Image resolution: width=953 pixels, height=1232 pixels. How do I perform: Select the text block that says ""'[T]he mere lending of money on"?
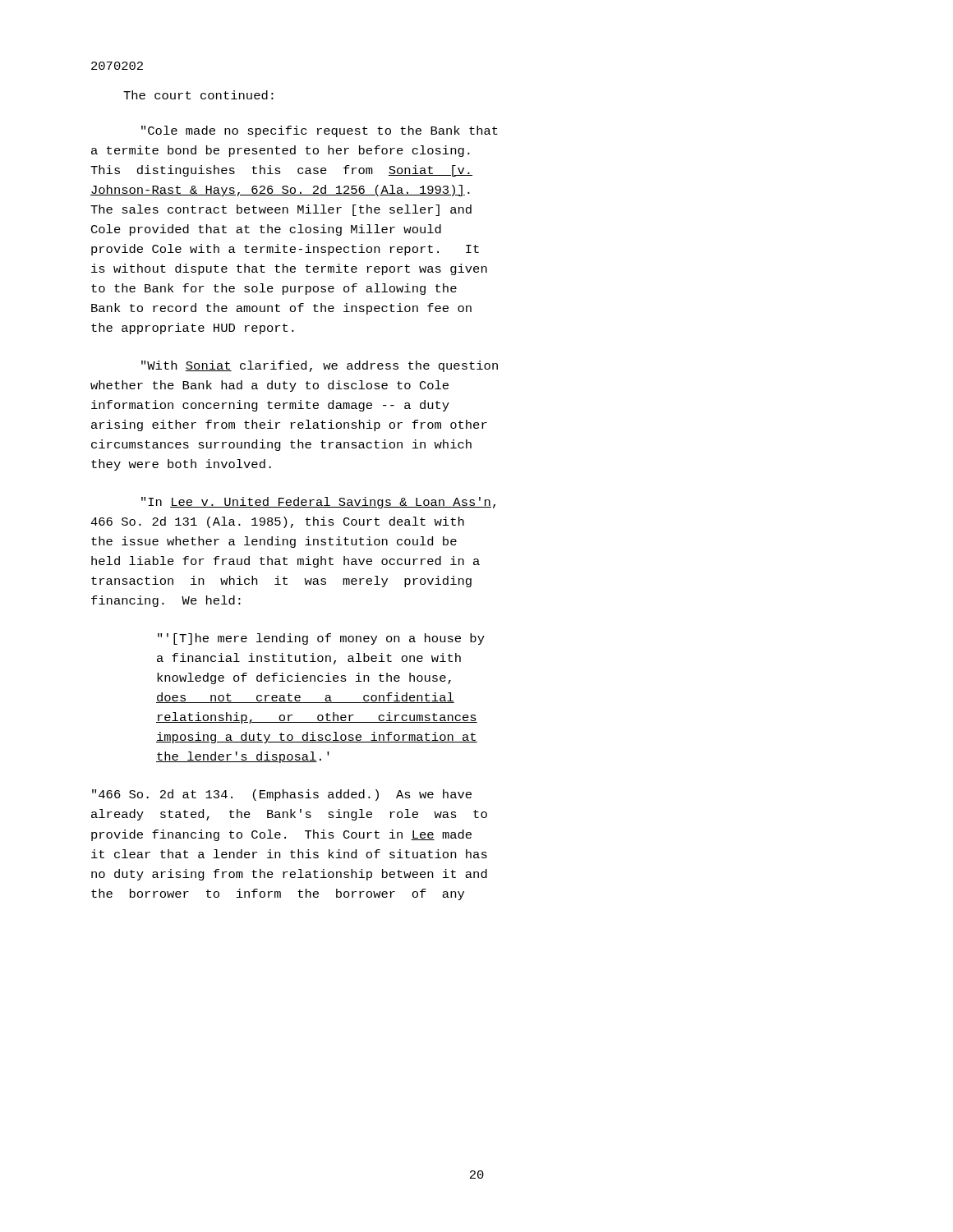tap(320, 698)
